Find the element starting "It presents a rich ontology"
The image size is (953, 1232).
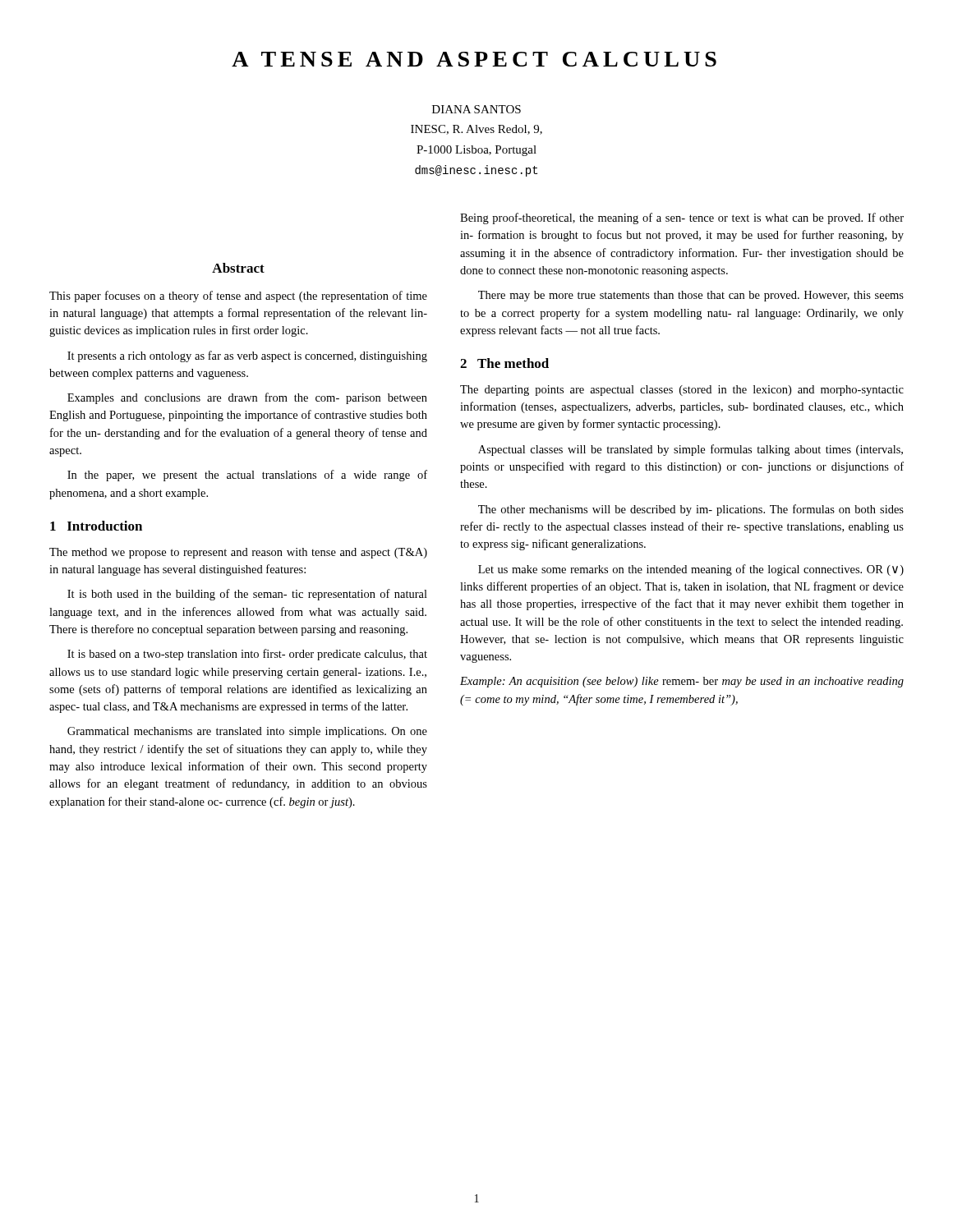click(x=238, y=364)
